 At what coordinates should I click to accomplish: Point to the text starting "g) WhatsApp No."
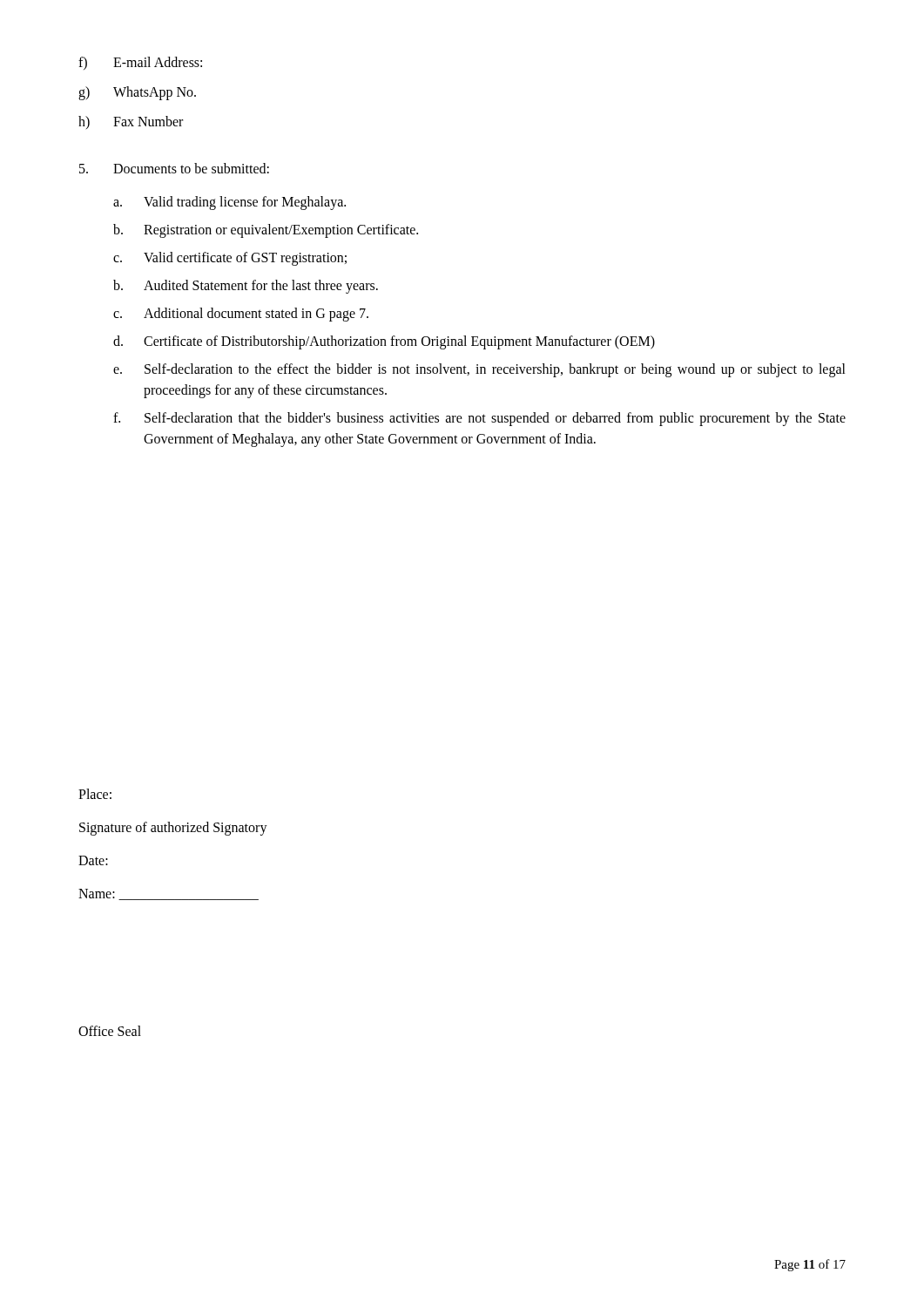pyautogui.click(x=138, y=92)
